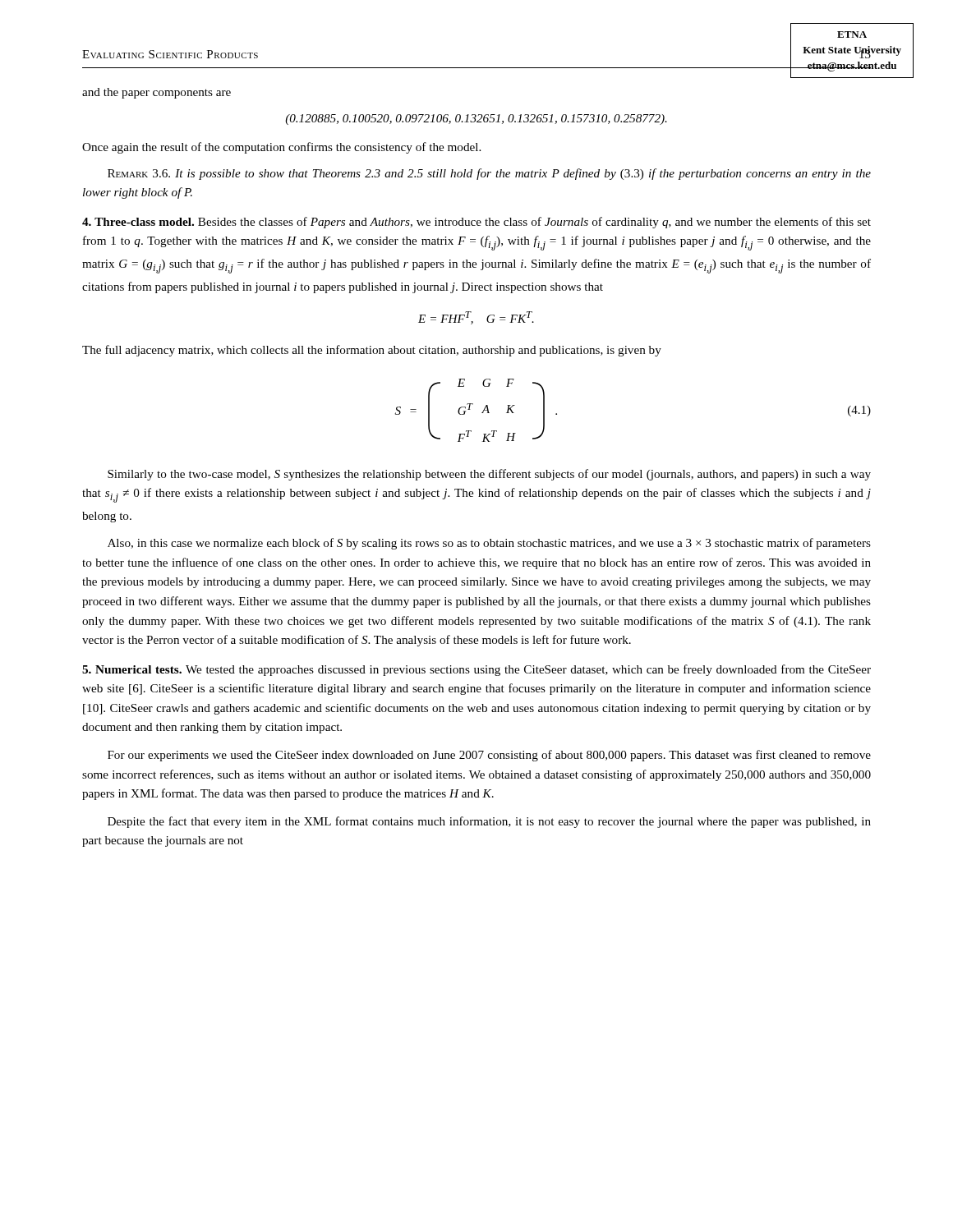Locate the section header that opens with "5. Numerical tests. We"
Viewport: 953px width, 1232px height.
click(476, 698)
